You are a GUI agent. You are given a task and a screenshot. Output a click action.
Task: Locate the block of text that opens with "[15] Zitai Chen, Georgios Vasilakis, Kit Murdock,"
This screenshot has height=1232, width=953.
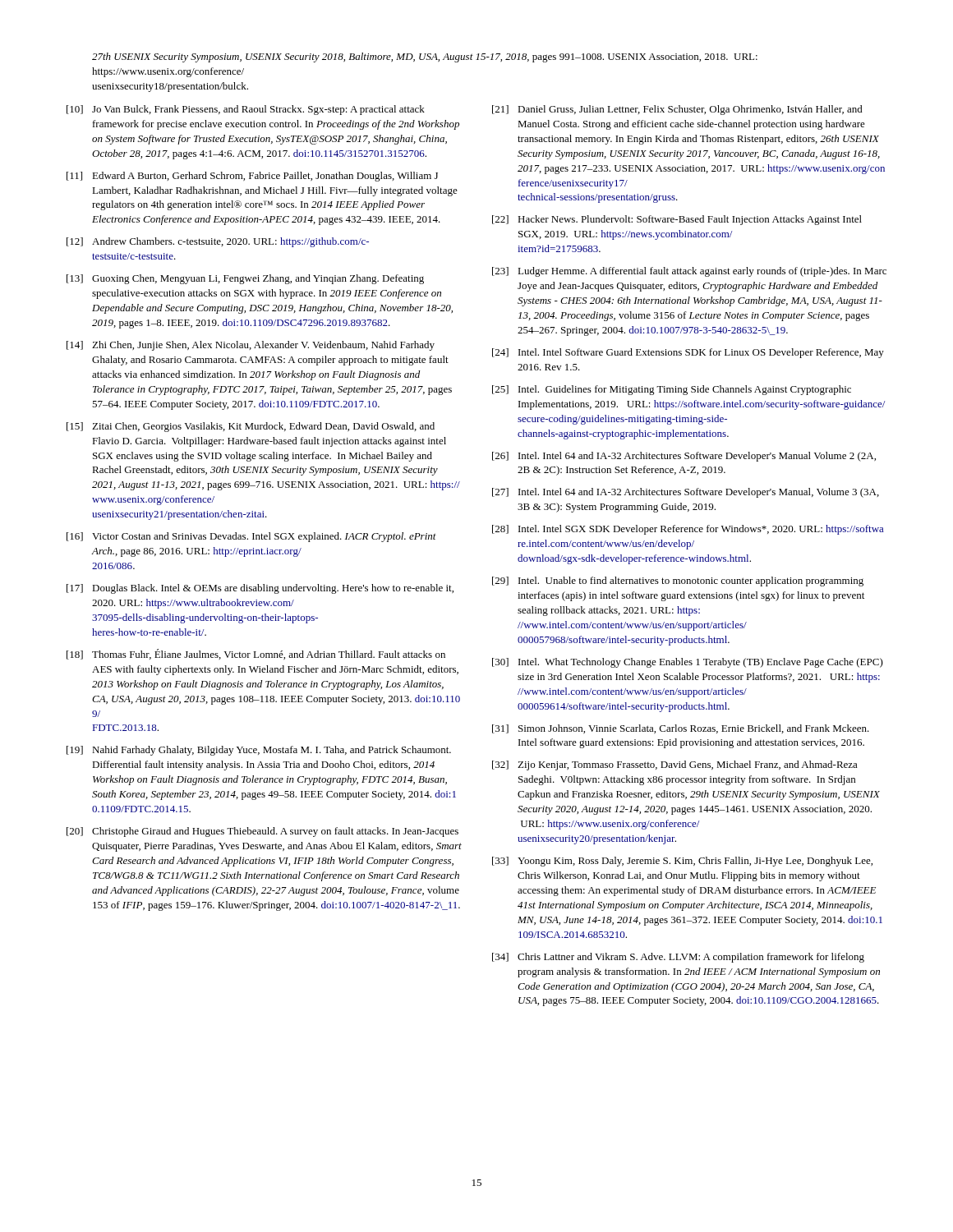(x=264, y=470)
